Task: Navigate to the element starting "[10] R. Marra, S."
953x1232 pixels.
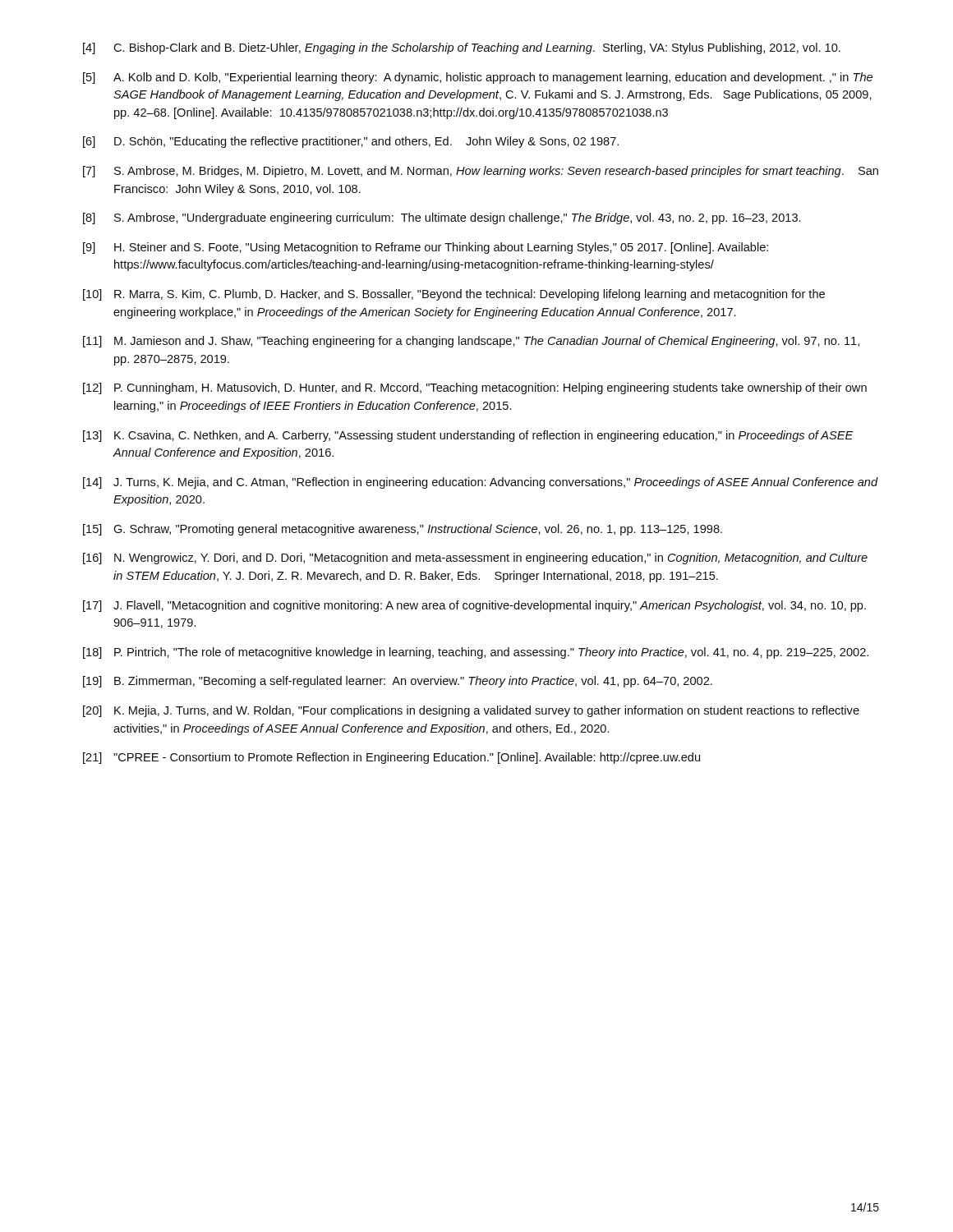Action: point(481,304)
